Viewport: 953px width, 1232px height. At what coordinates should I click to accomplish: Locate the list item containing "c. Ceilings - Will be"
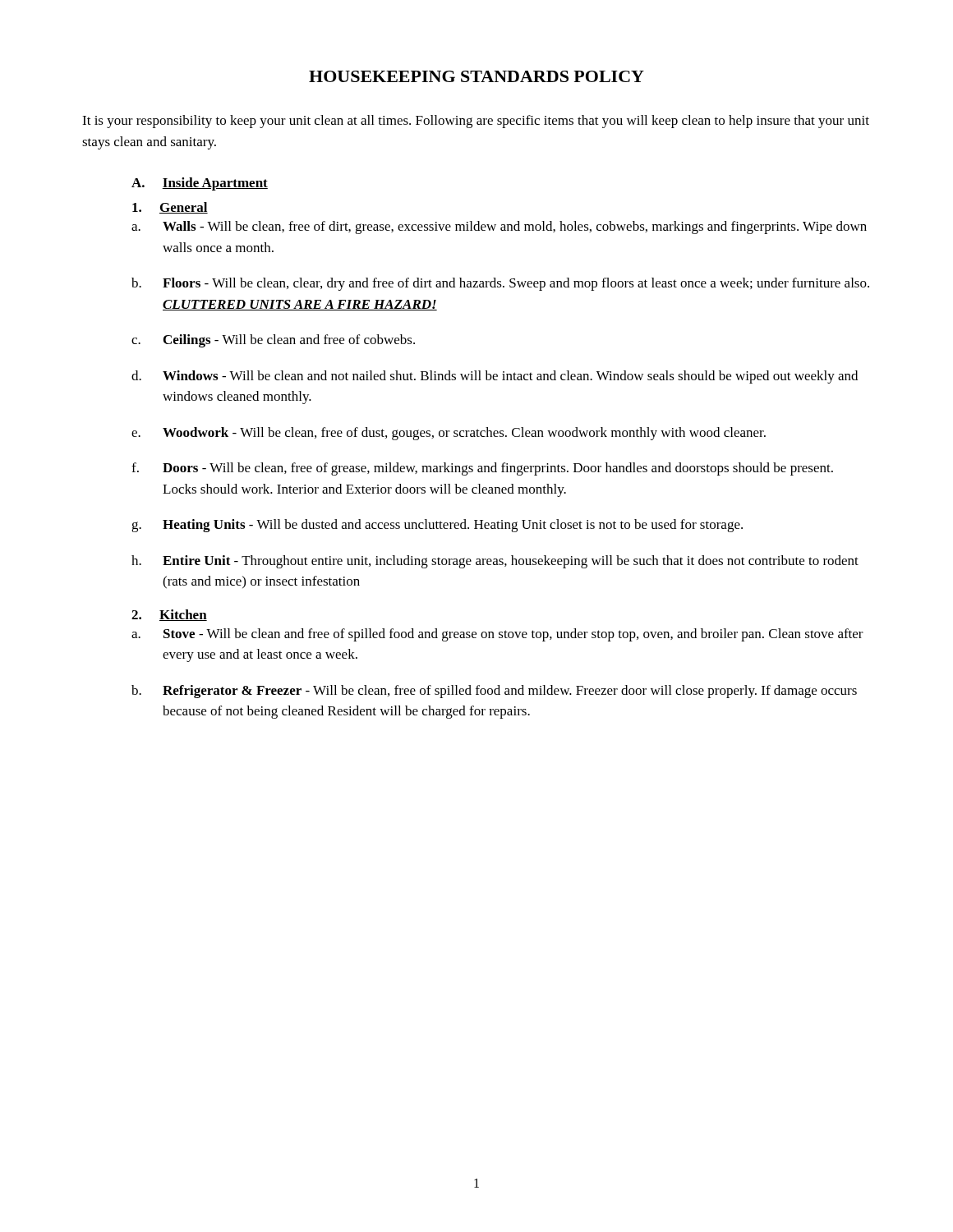point(273,341)
